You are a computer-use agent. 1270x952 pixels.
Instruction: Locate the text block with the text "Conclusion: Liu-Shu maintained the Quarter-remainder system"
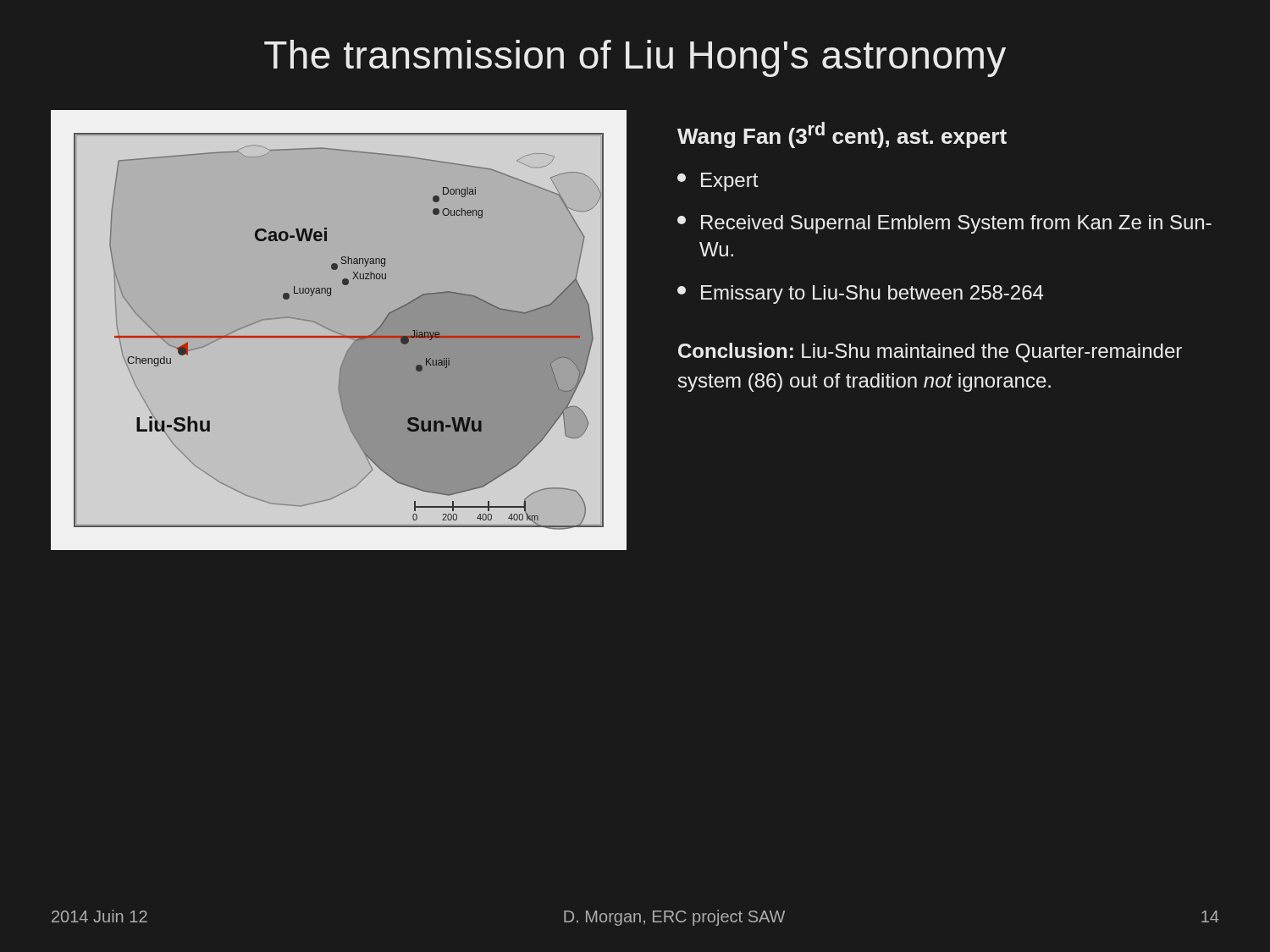tap(930, 366)
